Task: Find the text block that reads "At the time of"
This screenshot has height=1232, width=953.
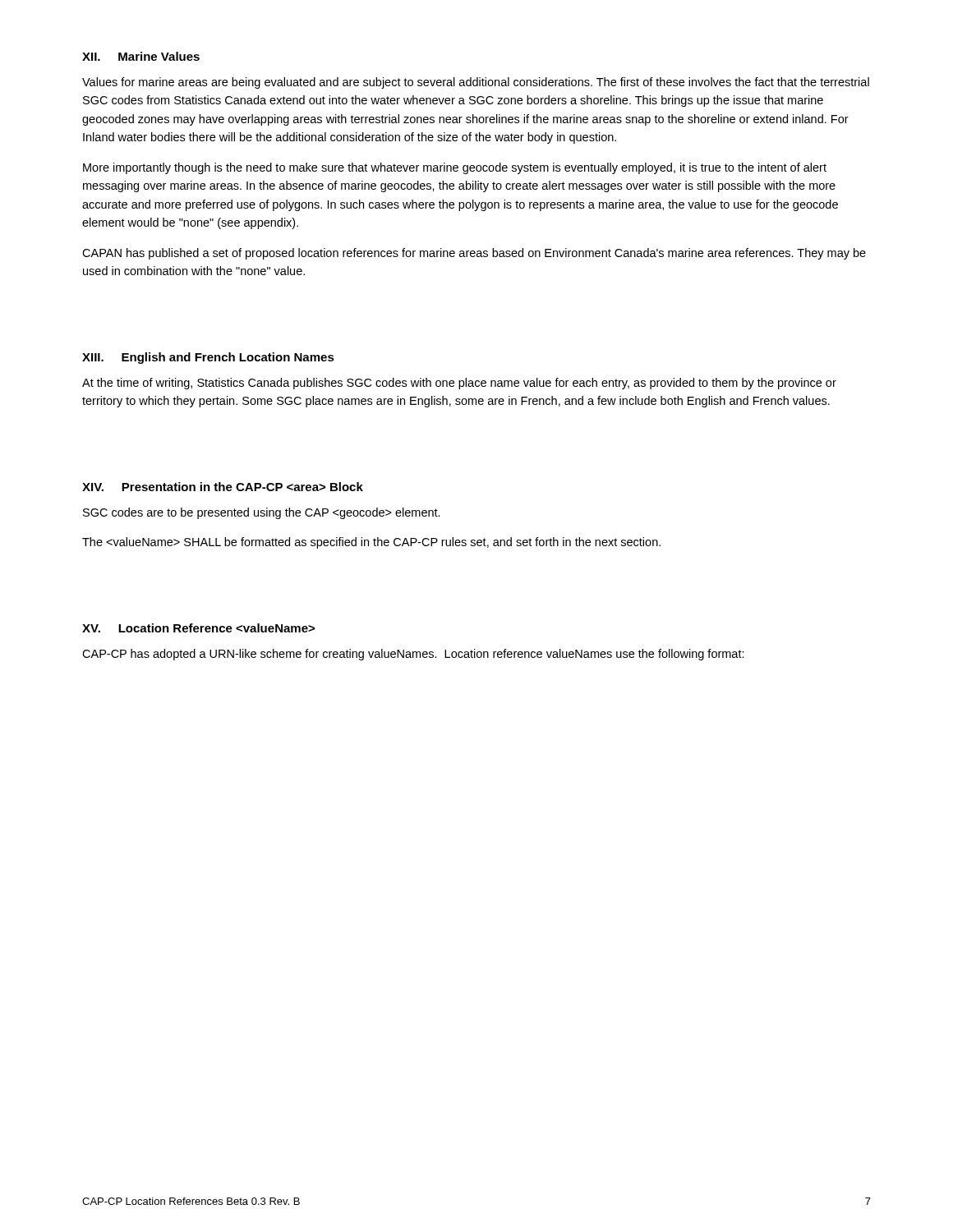Action: click(459, 392)
